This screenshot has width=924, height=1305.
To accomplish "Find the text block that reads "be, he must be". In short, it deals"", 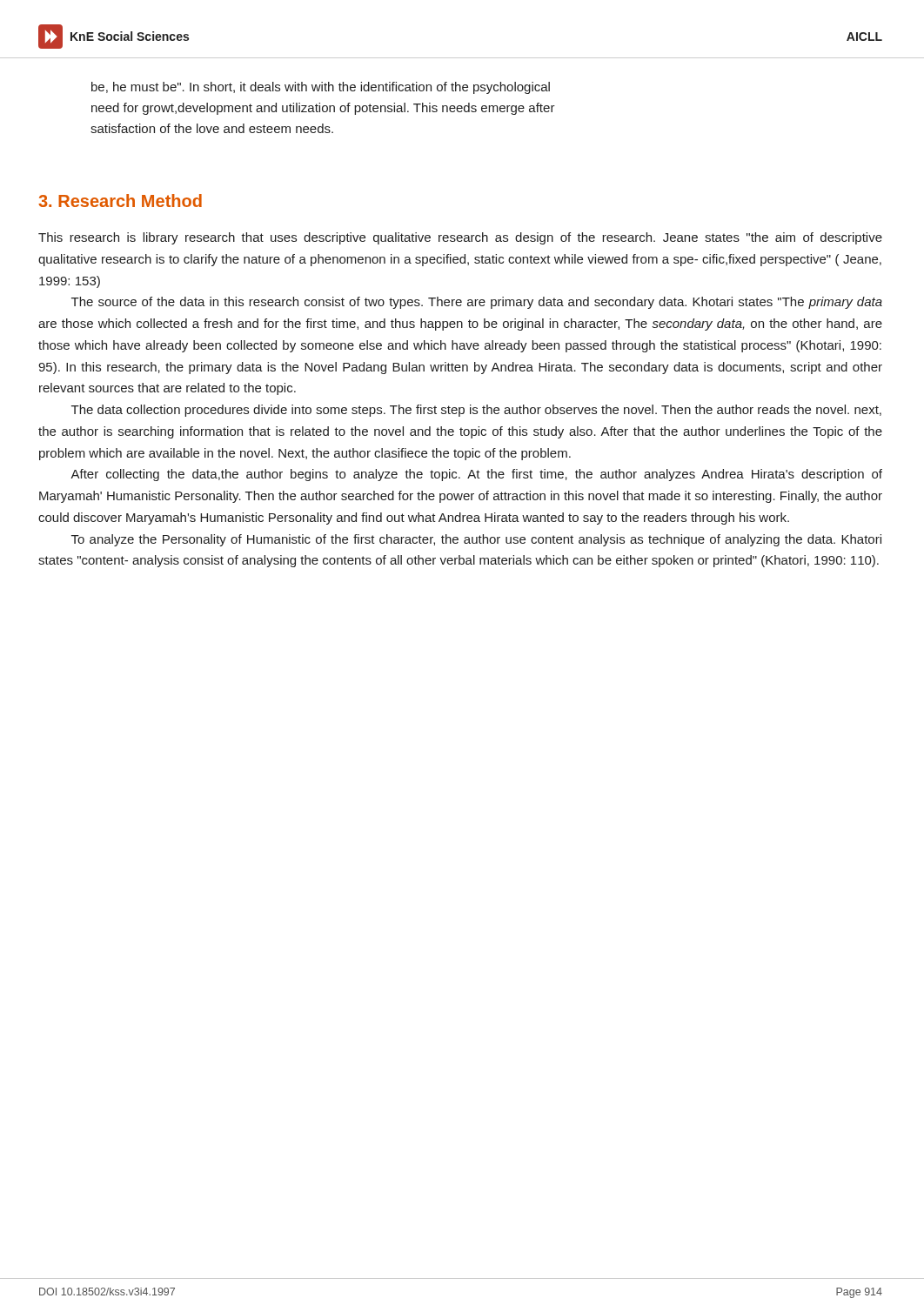I will (323, 107).
